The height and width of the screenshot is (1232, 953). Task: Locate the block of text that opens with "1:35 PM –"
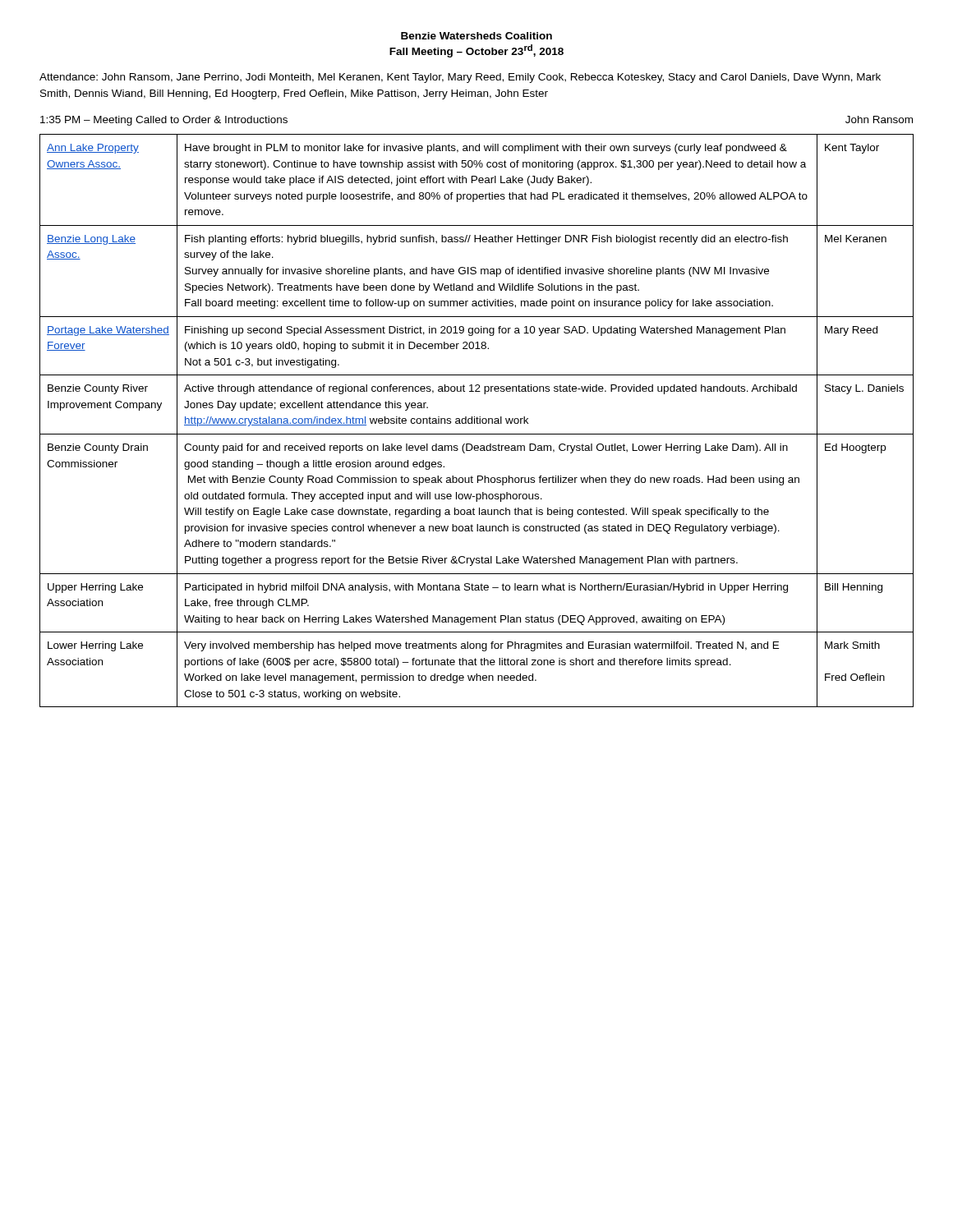tap(165, 122)
